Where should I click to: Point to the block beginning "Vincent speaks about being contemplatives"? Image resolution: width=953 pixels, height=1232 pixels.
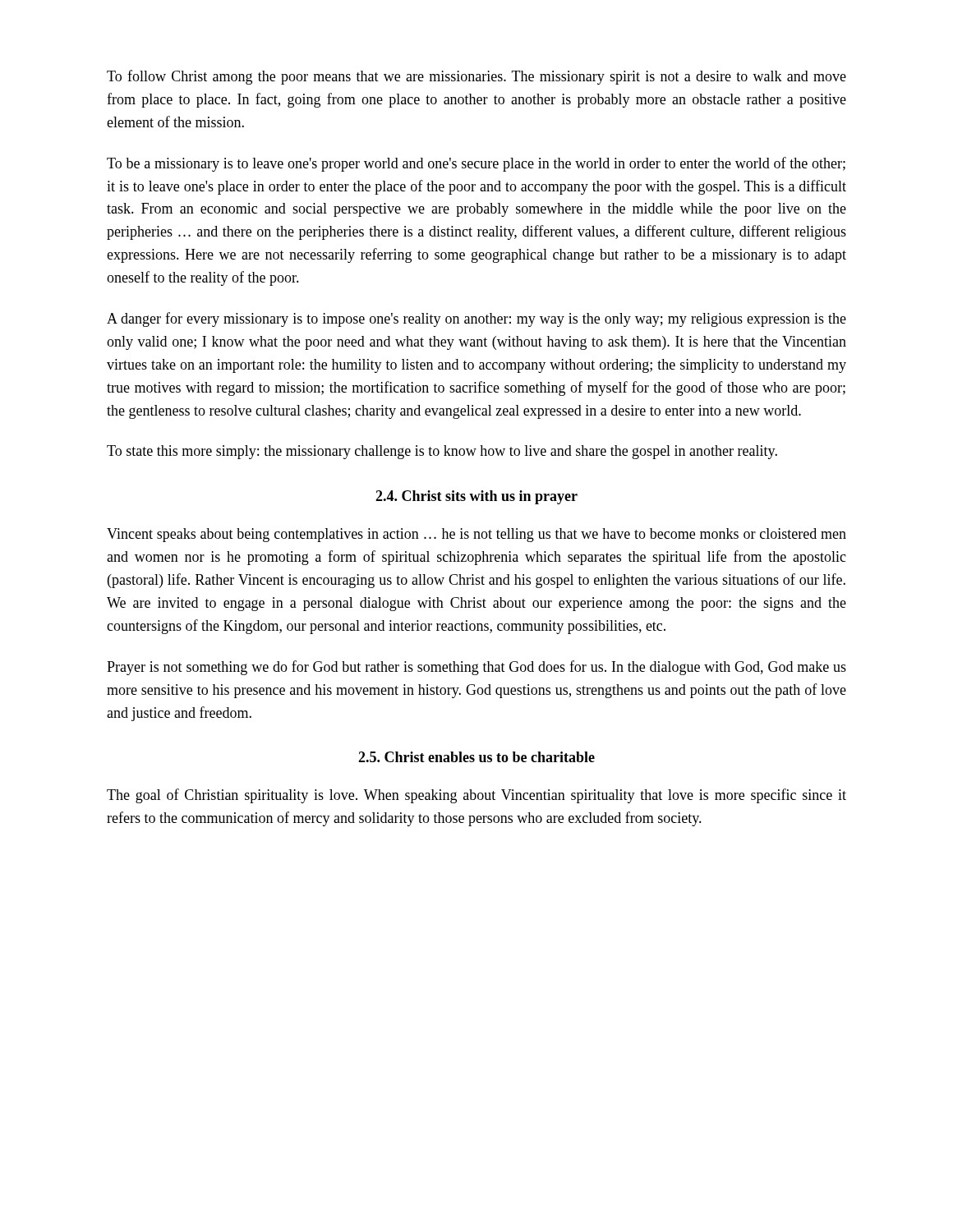(x=476, y=580)
